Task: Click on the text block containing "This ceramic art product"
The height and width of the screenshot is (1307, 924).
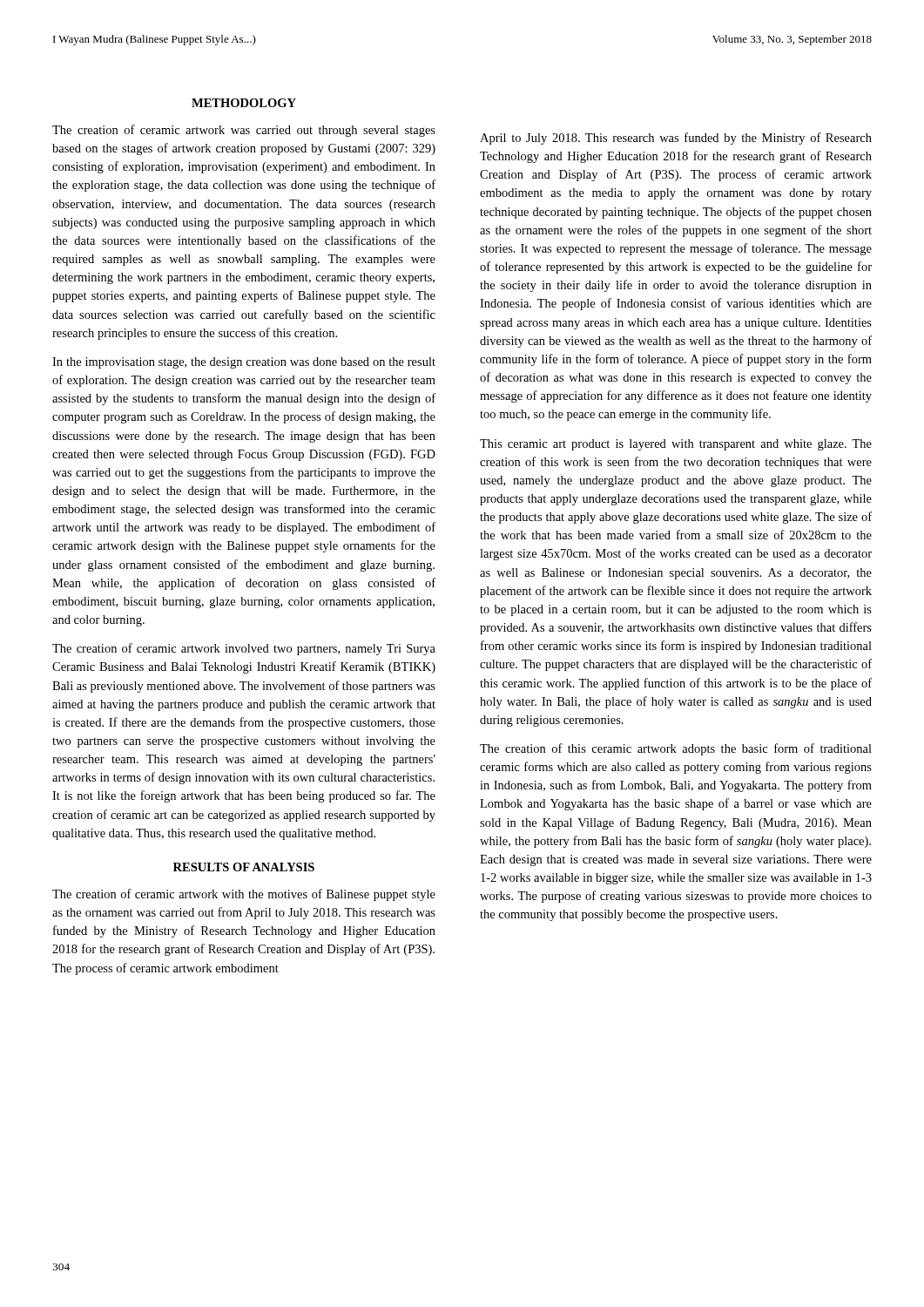Action: click(676, 581)
